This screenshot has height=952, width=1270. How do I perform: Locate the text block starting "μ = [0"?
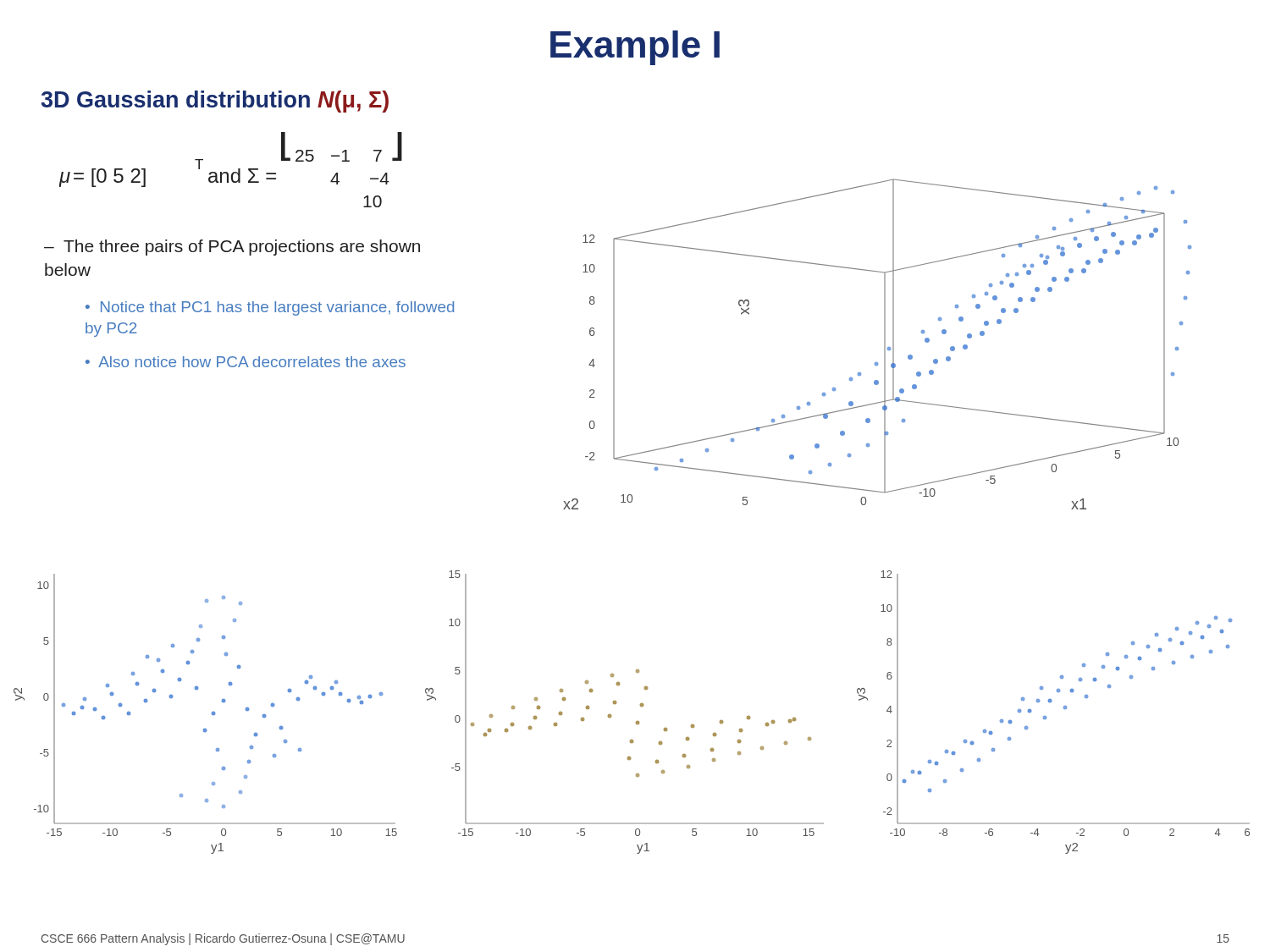pyautogui.click(x=246, y=167)
